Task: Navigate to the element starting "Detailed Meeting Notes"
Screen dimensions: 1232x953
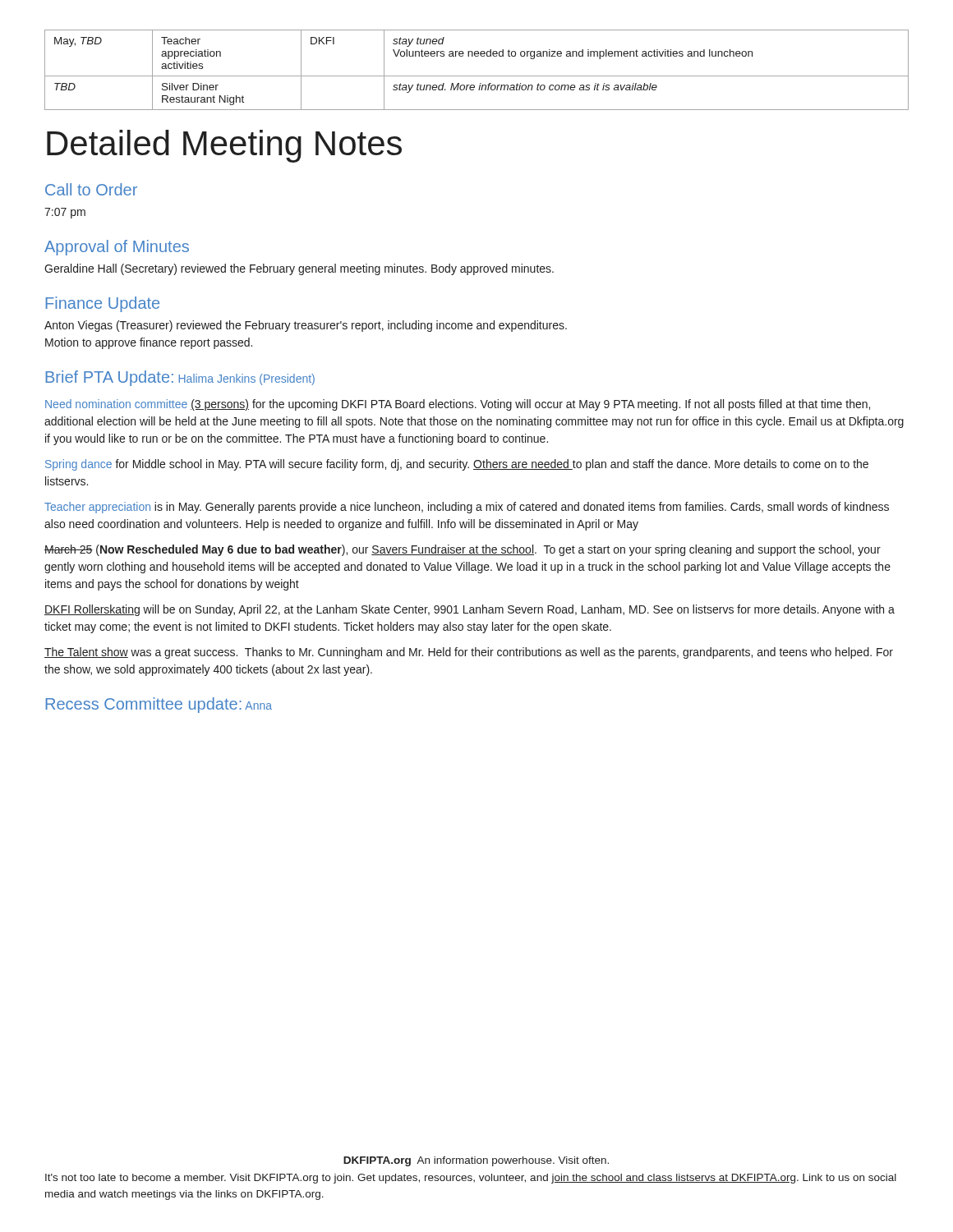Action: [x=224, y=146]
